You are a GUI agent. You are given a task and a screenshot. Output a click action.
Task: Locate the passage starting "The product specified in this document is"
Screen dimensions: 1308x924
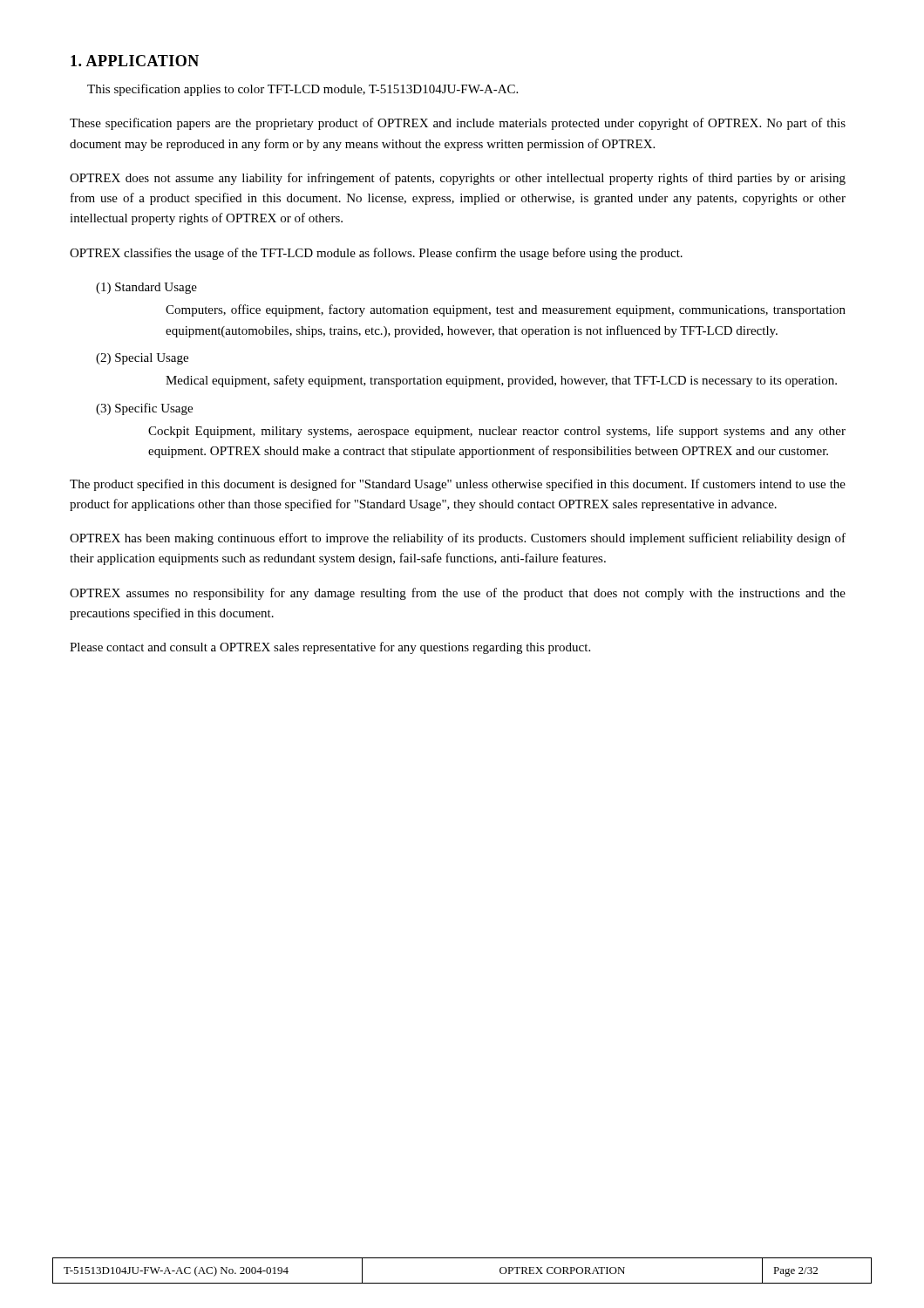coord(458,494)
